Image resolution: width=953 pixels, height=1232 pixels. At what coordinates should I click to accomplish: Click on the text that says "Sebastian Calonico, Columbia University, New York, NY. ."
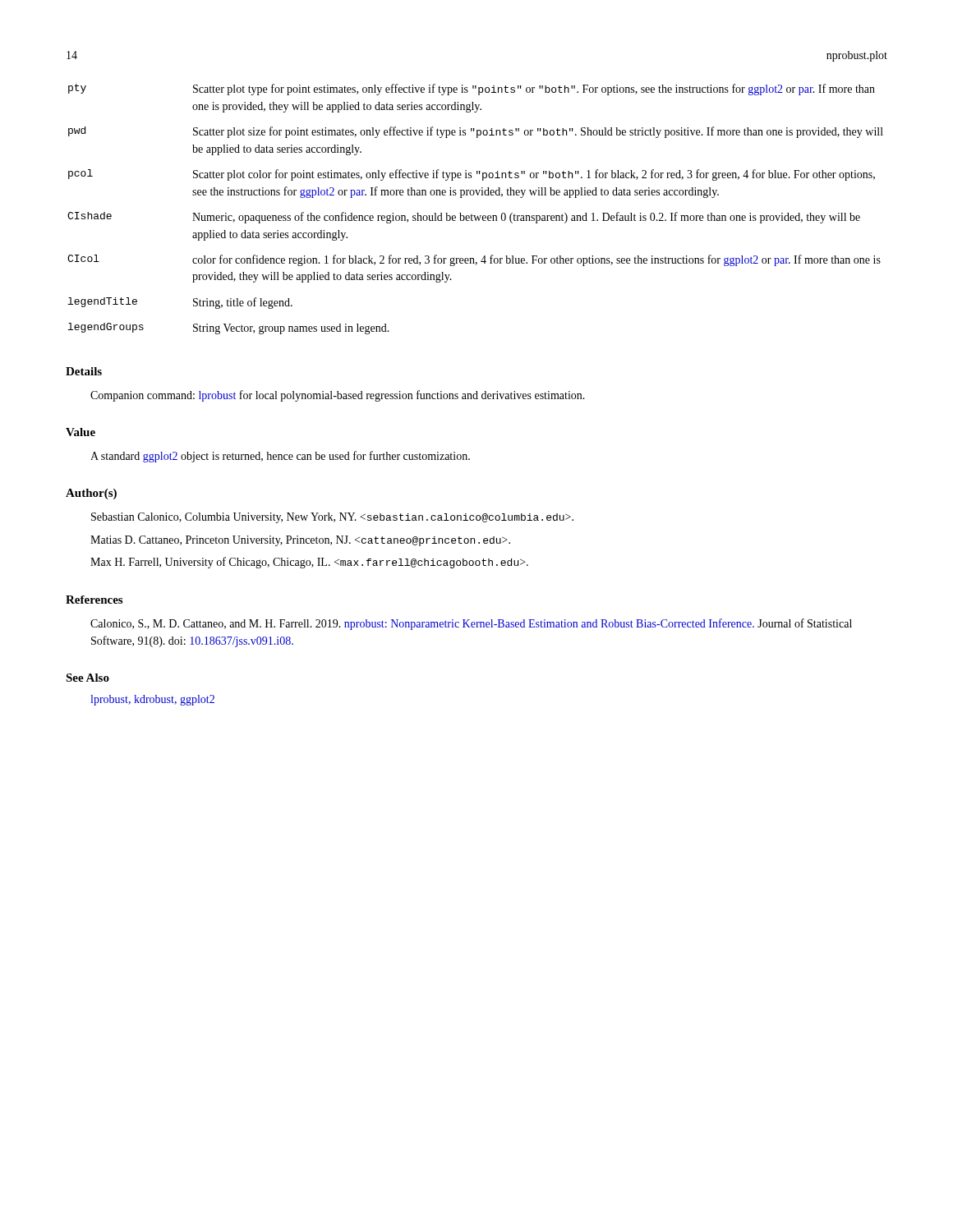[x=332, y=518]
